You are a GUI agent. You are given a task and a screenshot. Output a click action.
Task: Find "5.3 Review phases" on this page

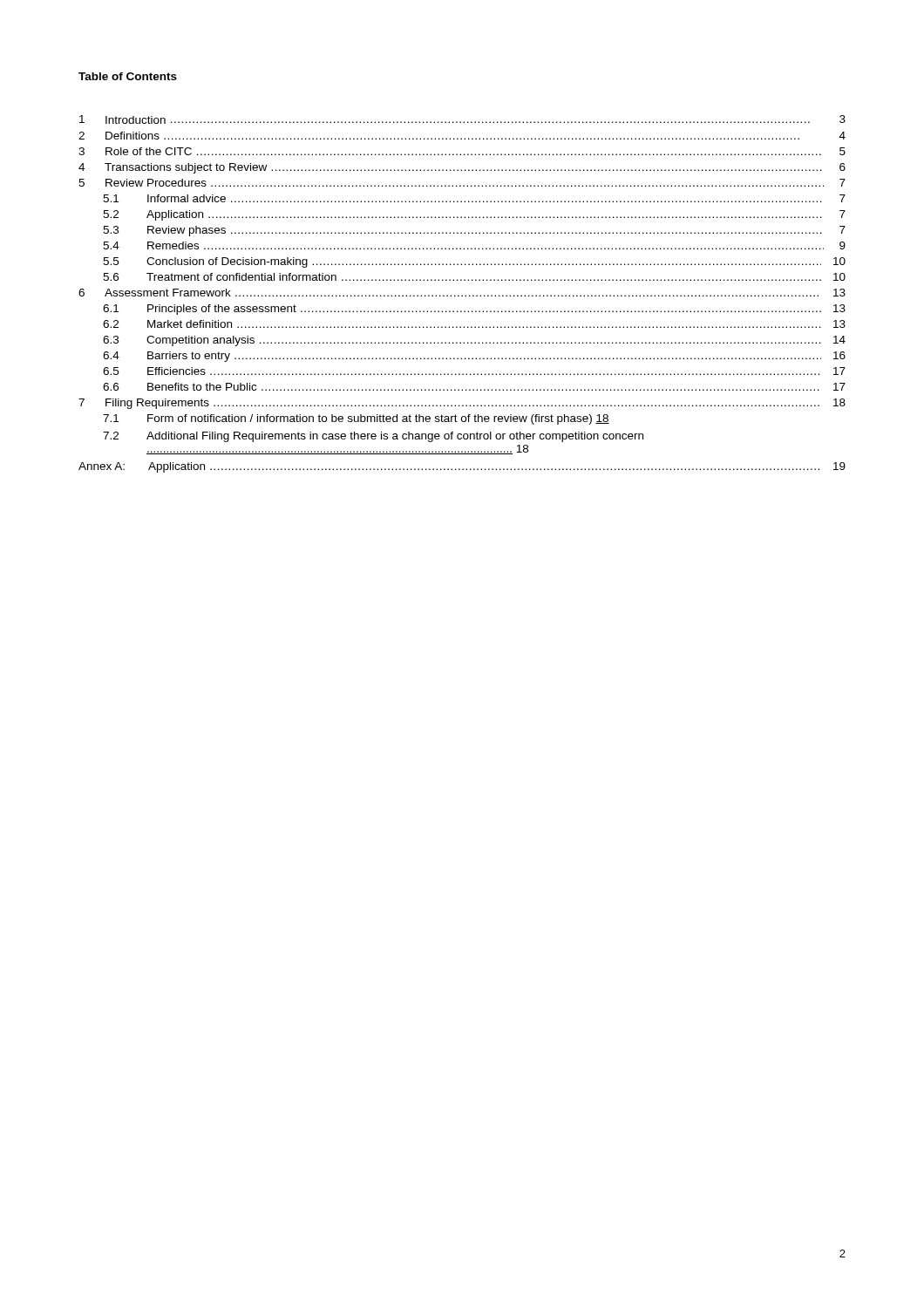click(462, 229)
